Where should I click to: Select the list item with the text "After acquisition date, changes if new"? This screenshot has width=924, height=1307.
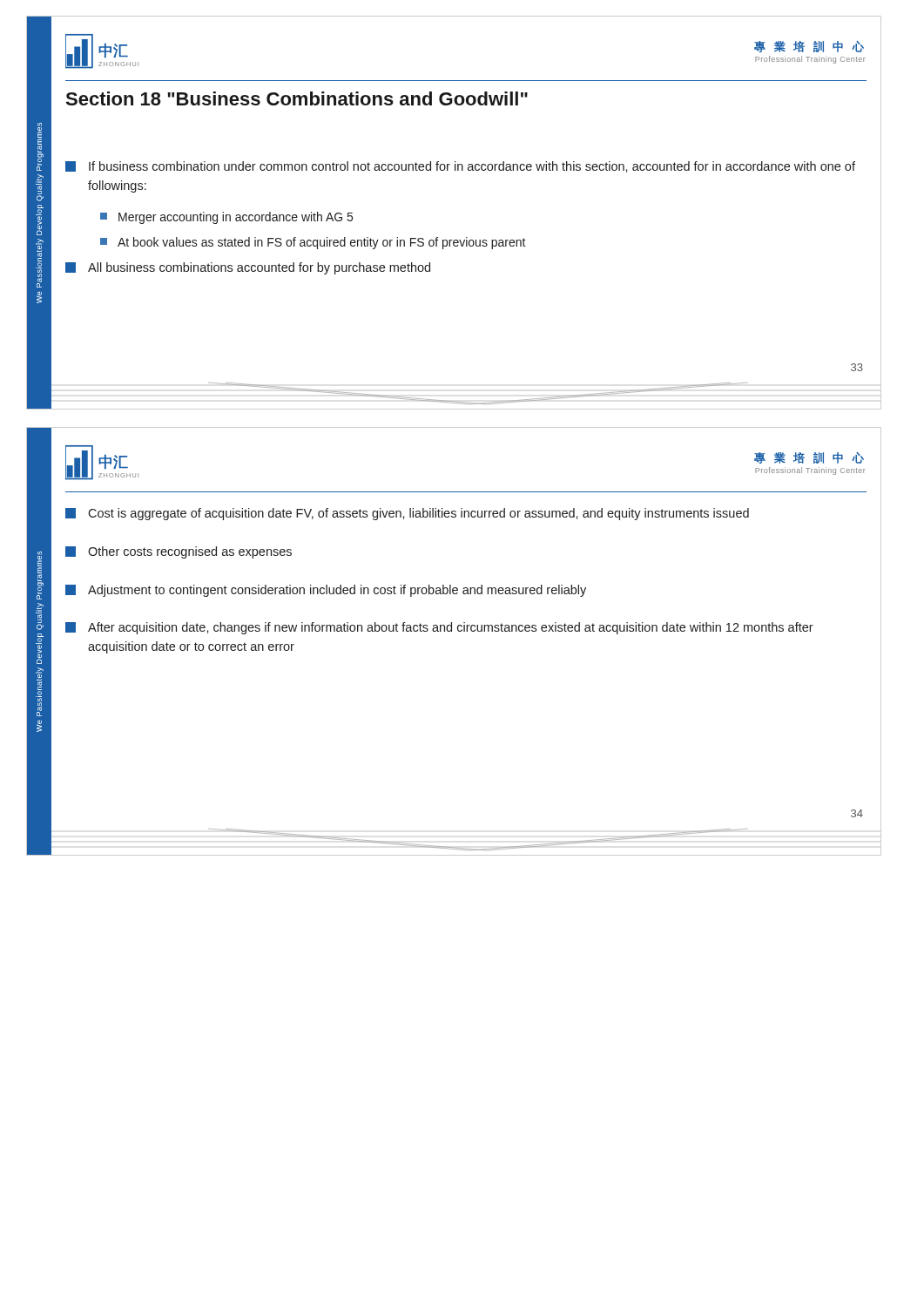click(466, 638)
